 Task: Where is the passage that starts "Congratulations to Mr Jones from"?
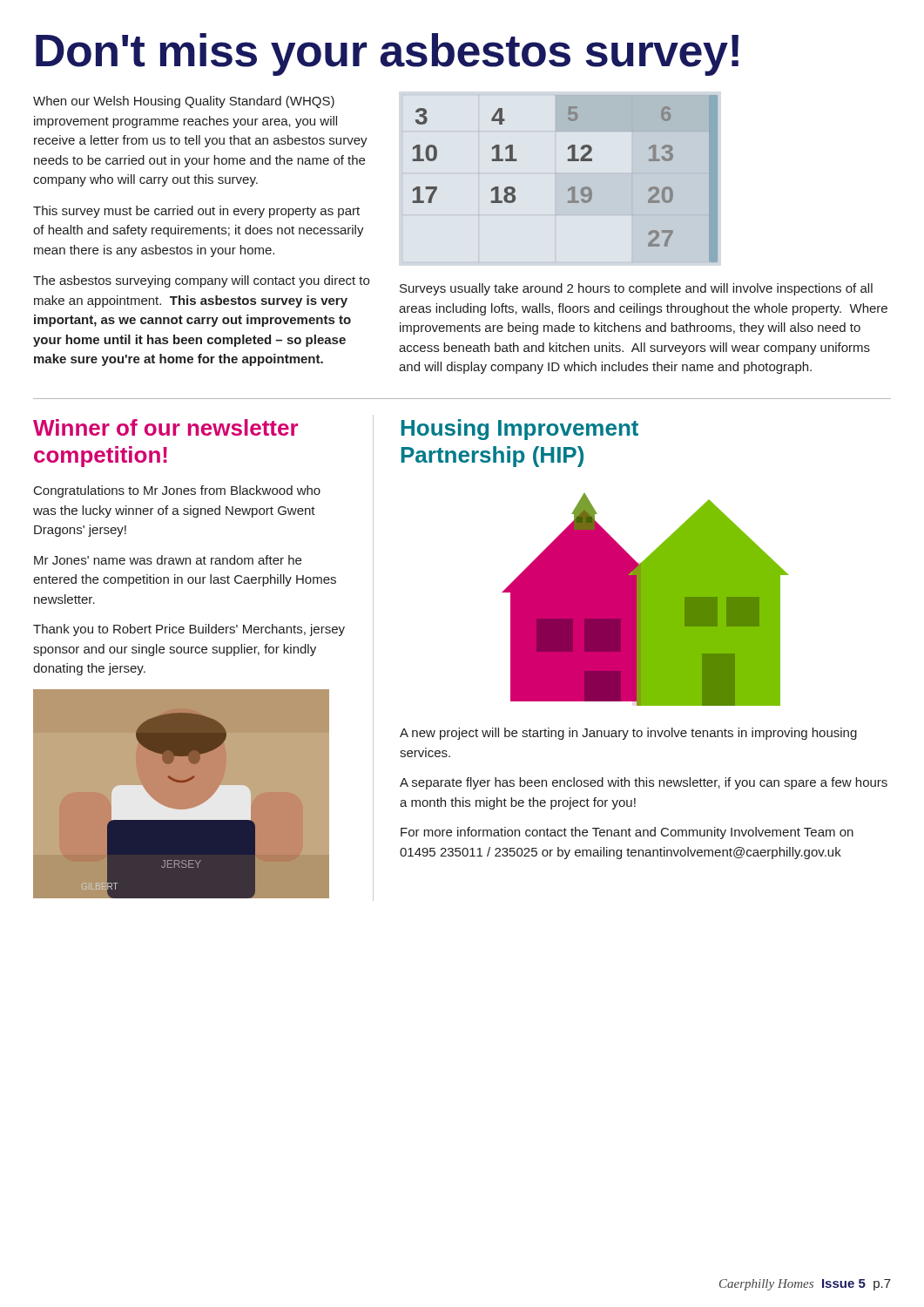pyautogui.click(x=190, y=510)
